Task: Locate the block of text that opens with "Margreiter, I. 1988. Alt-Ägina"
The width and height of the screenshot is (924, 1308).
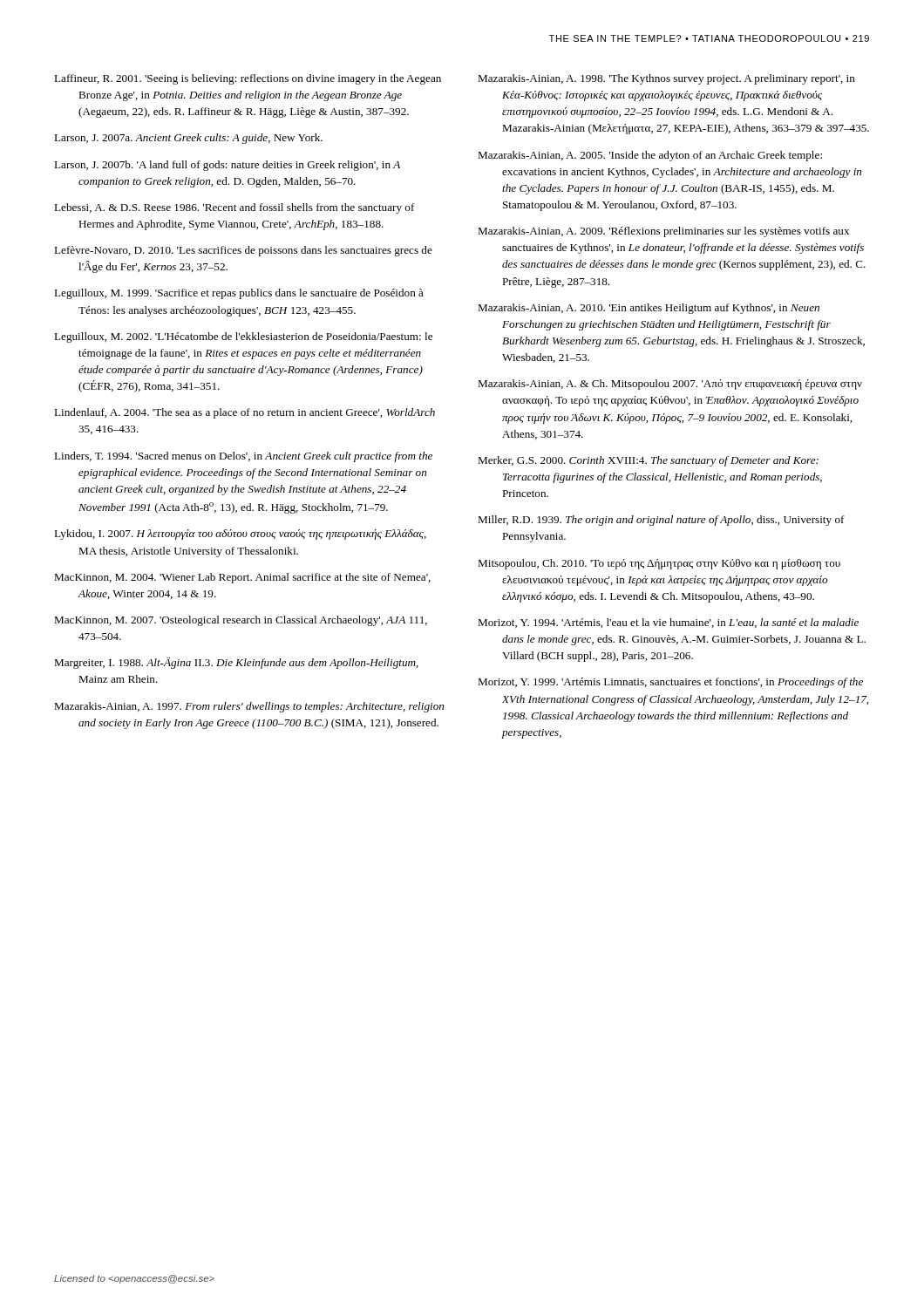Action: click(236, 671)
